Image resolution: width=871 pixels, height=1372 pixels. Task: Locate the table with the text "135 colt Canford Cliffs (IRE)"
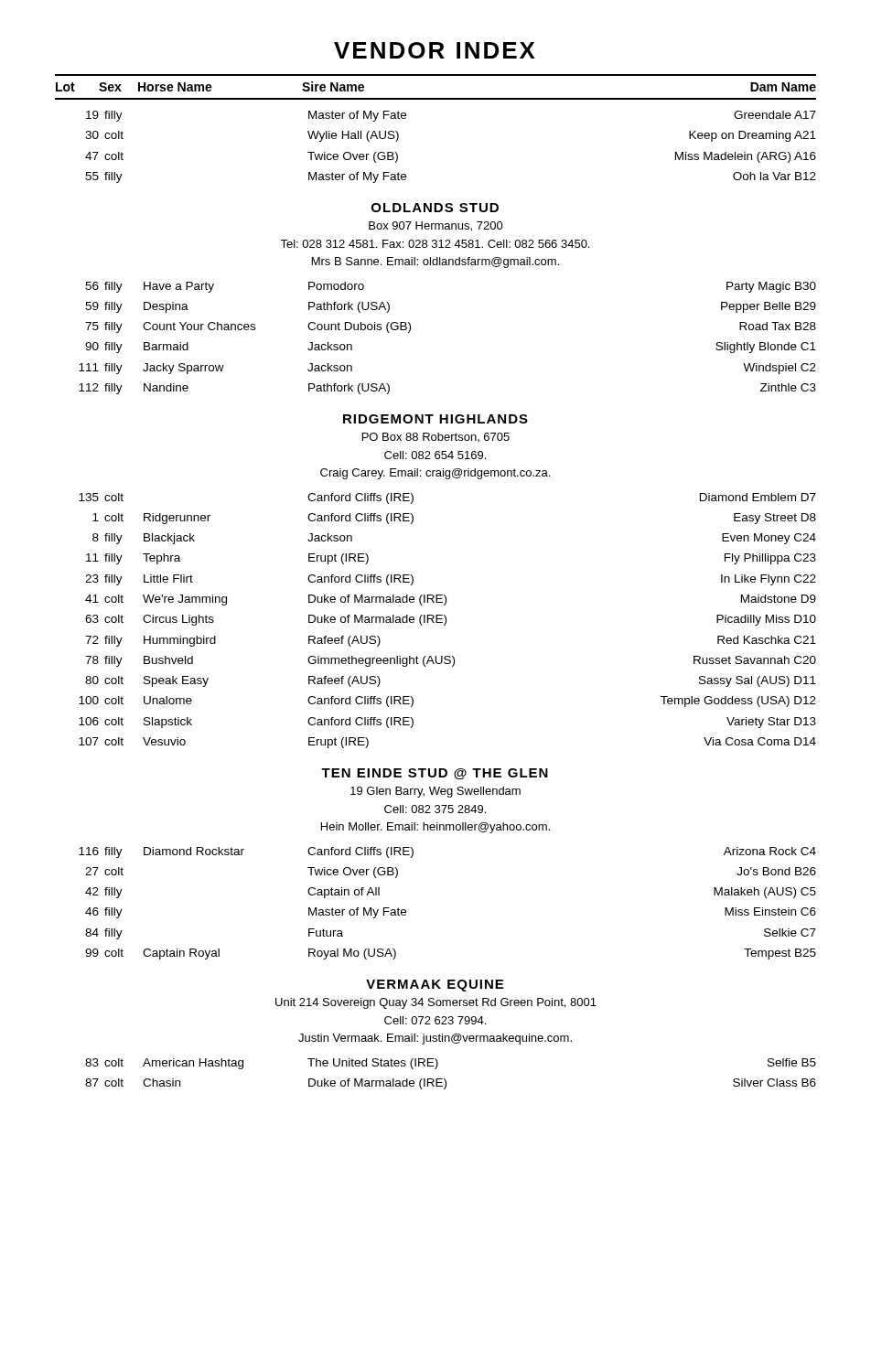pos(436,620)
